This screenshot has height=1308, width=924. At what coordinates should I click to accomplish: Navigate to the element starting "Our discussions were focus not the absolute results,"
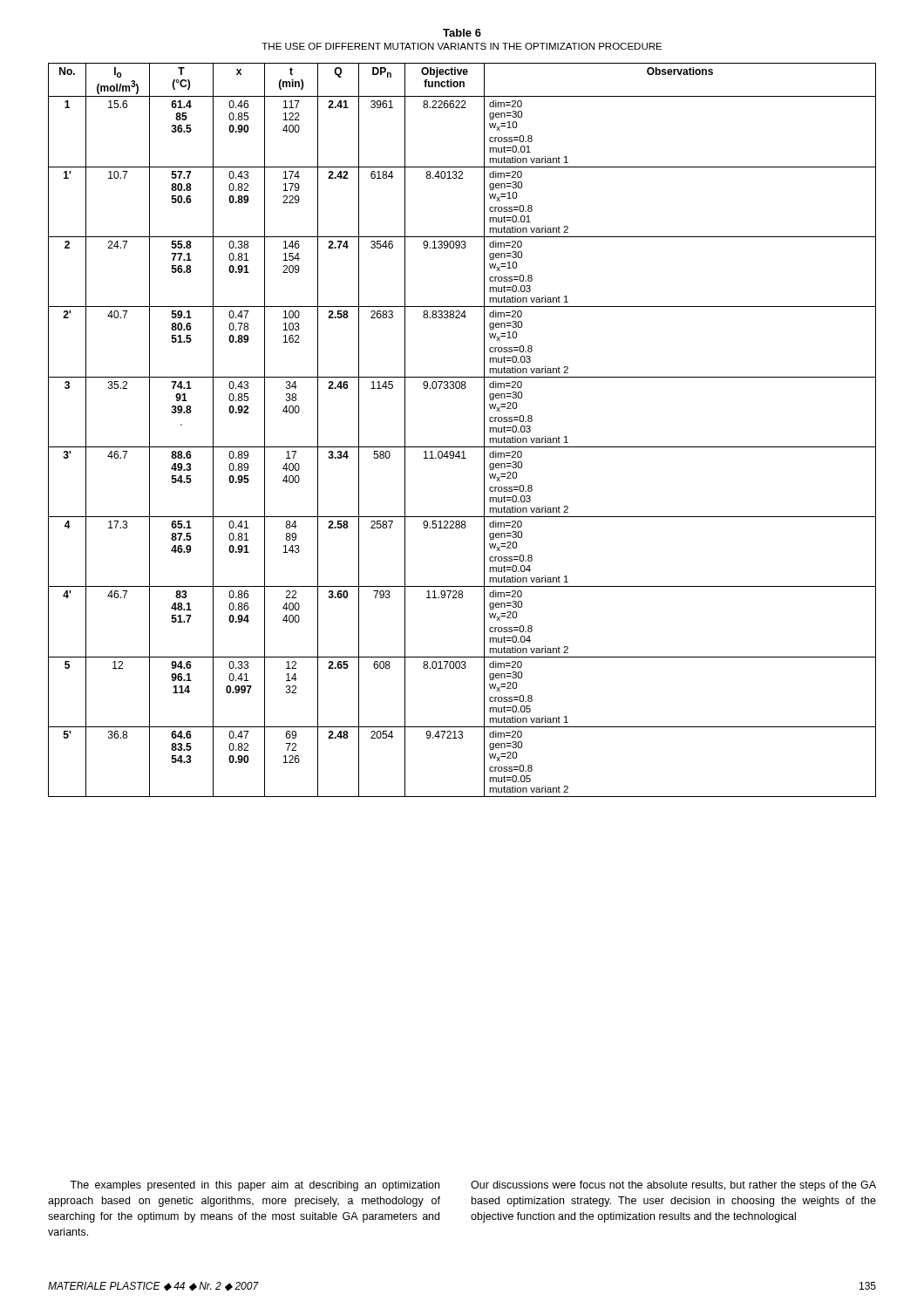click(x=673, y=1201)
